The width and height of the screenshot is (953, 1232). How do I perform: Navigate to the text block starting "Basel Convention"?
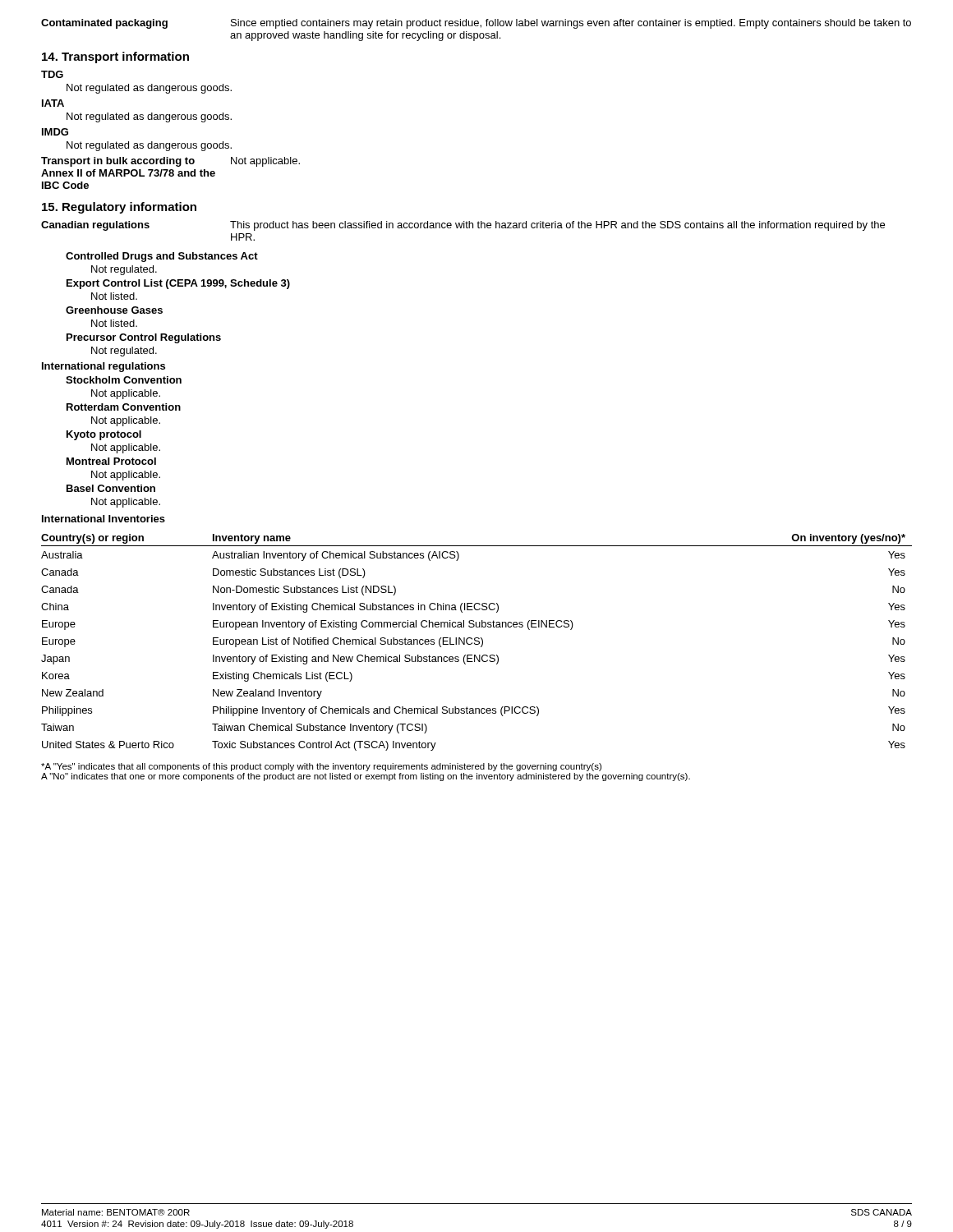111,488
